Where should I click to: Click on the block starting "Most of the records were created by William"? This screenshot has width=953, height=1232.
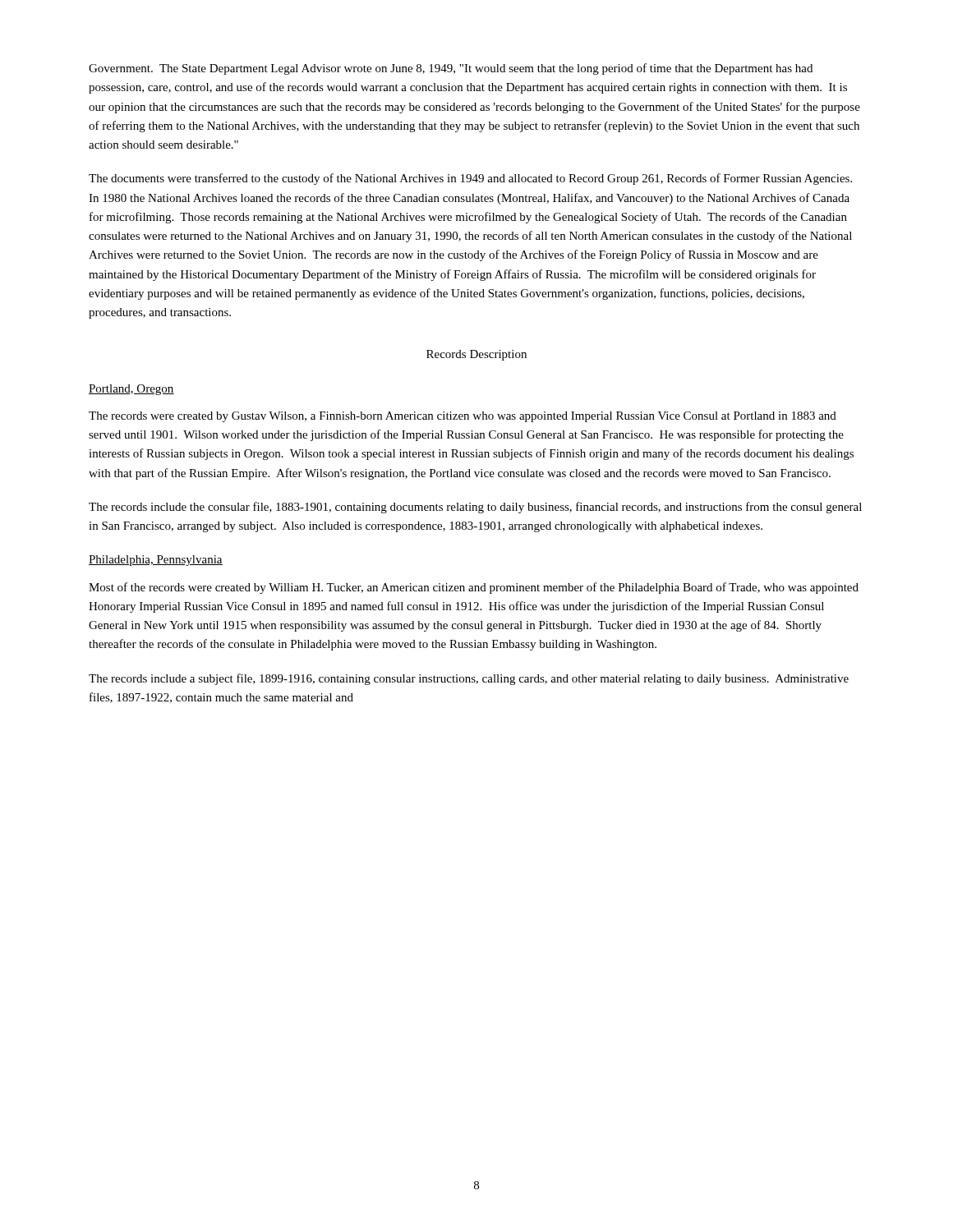pyautogui.click(x=474, y=616)
